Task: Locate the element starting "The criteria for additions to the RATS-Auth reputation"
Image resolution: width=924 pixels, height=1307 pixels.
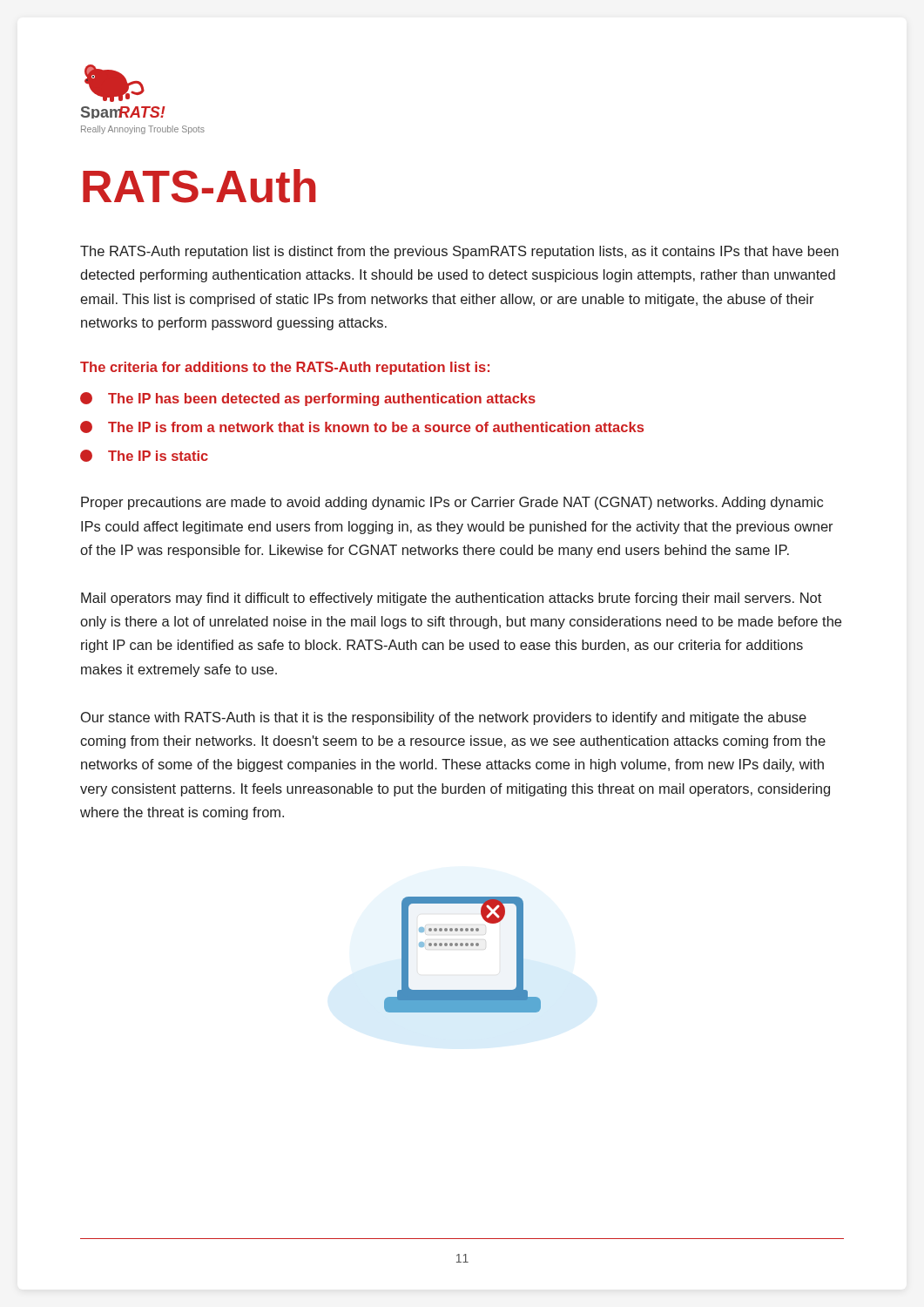Action: point(286,367)
